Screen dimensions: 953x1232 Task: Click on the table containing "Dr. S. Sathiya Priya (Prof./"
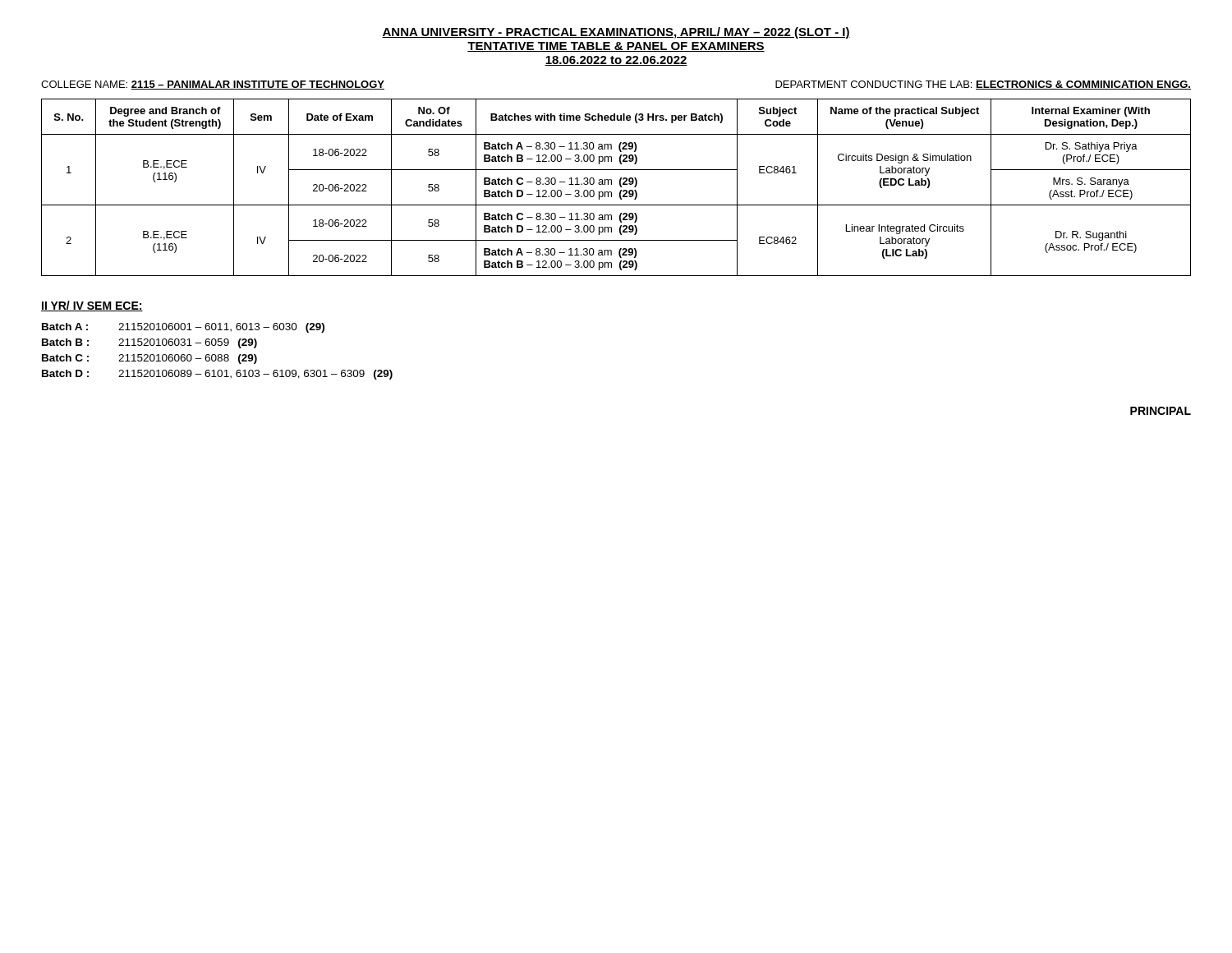(x=616, y=187)
